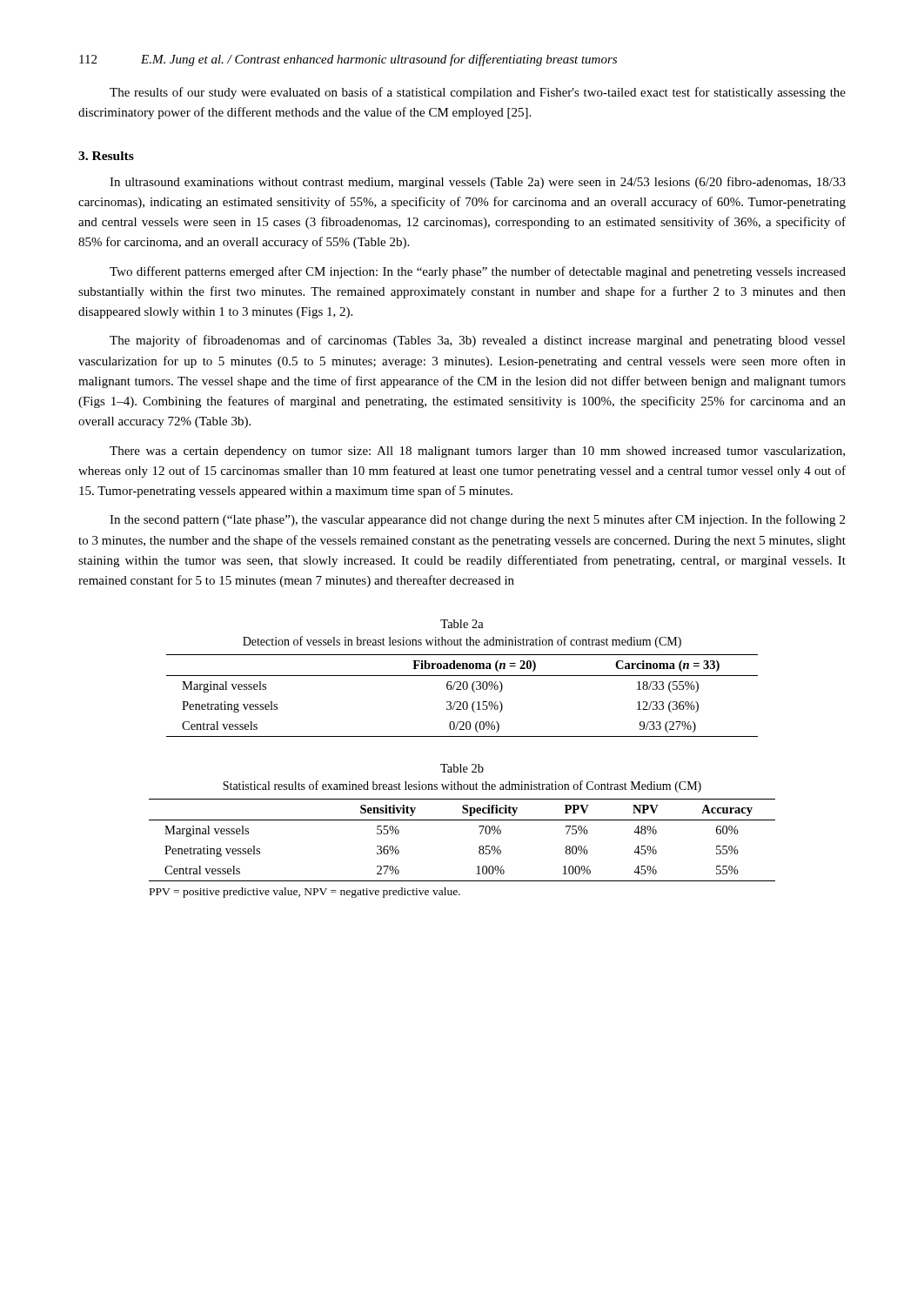Viewport: 924px width, 1305px height.
Task: Point to the passage starting "In the second pattern (“late phase”), the"
Action: [x=462, y=550]
